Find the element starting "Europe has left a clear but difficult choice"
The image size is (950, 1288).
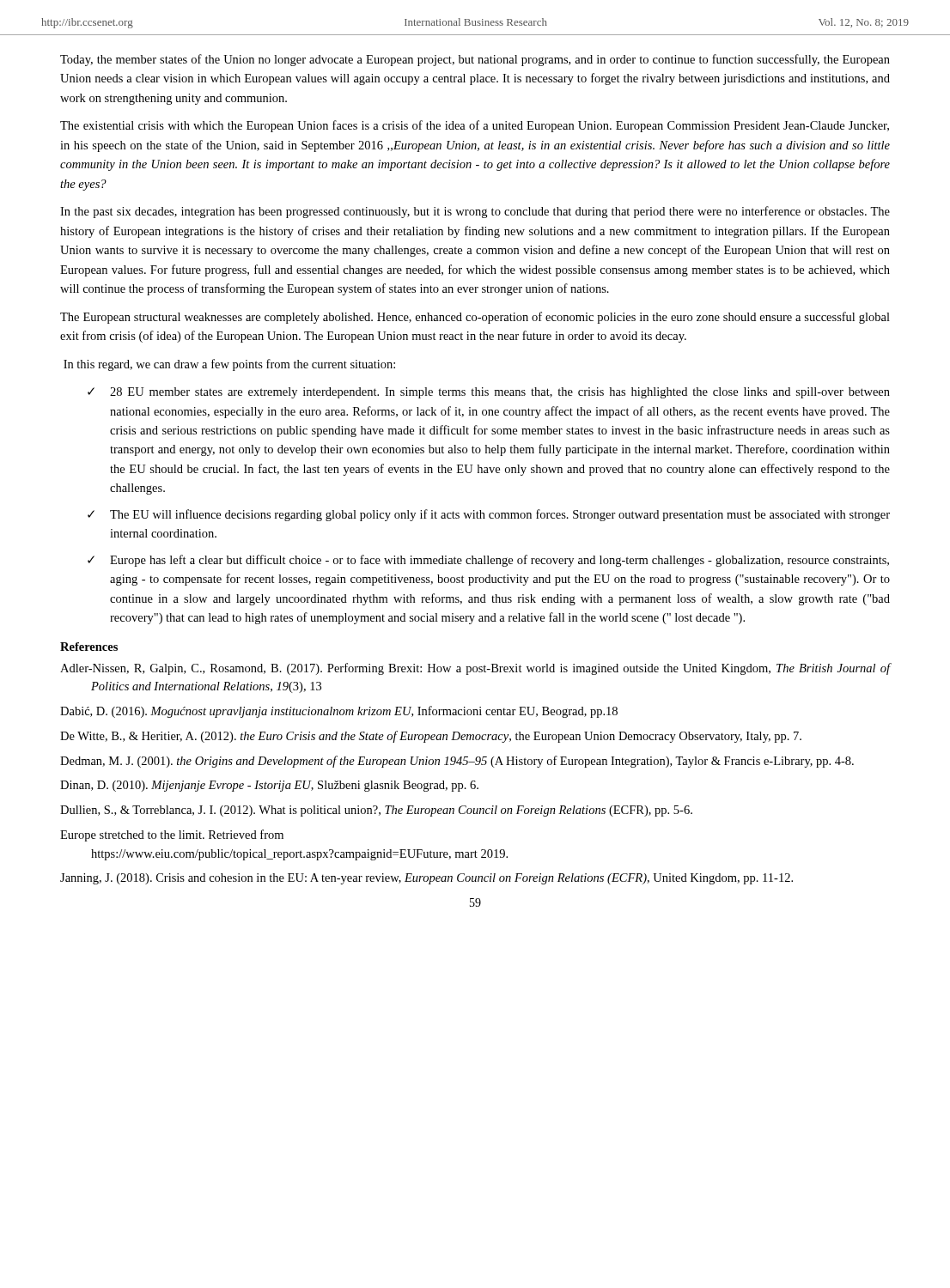tap(500, 589)
